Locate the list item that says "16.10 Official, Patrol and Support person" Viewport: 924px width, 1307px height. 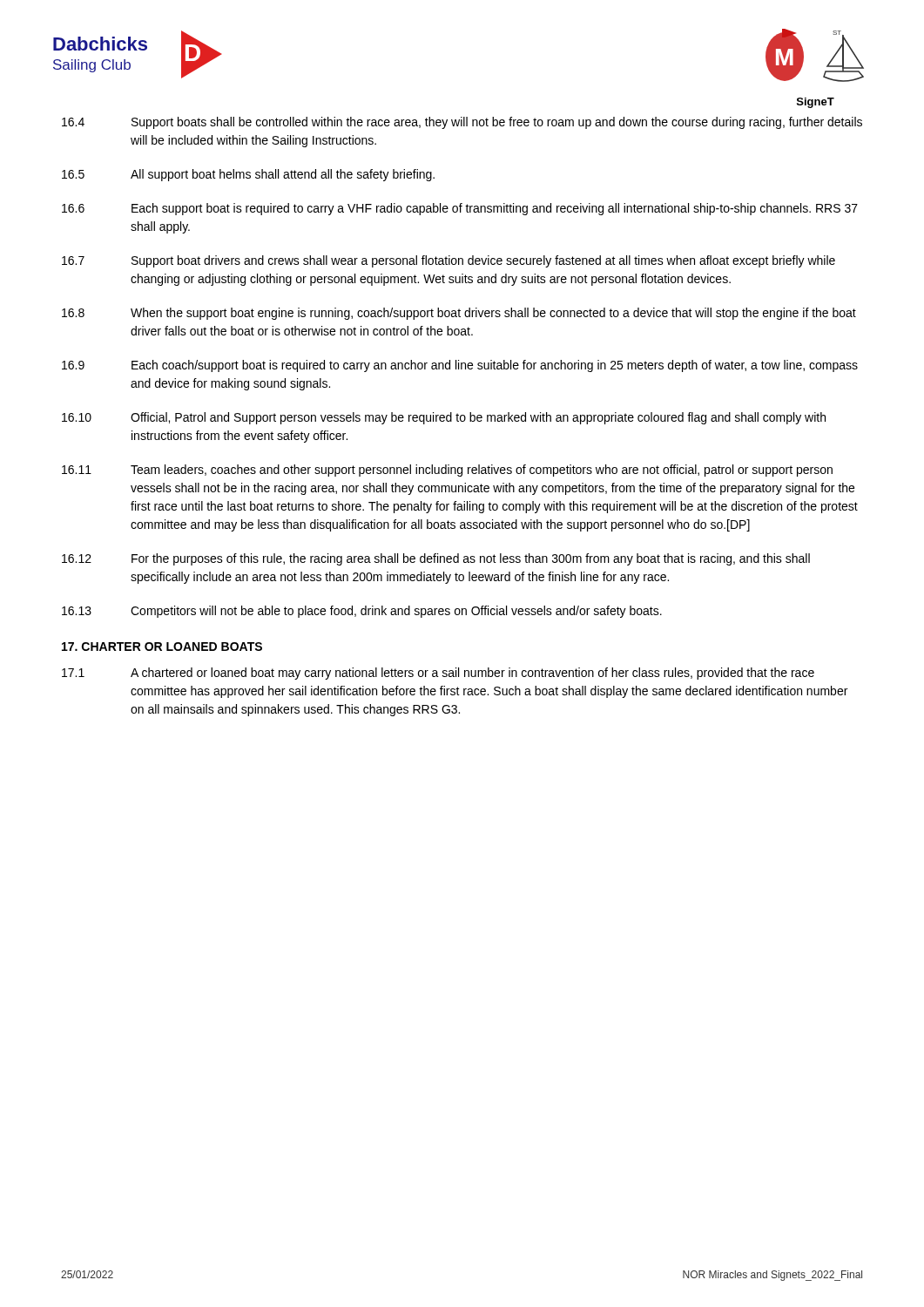coord(462,427)
